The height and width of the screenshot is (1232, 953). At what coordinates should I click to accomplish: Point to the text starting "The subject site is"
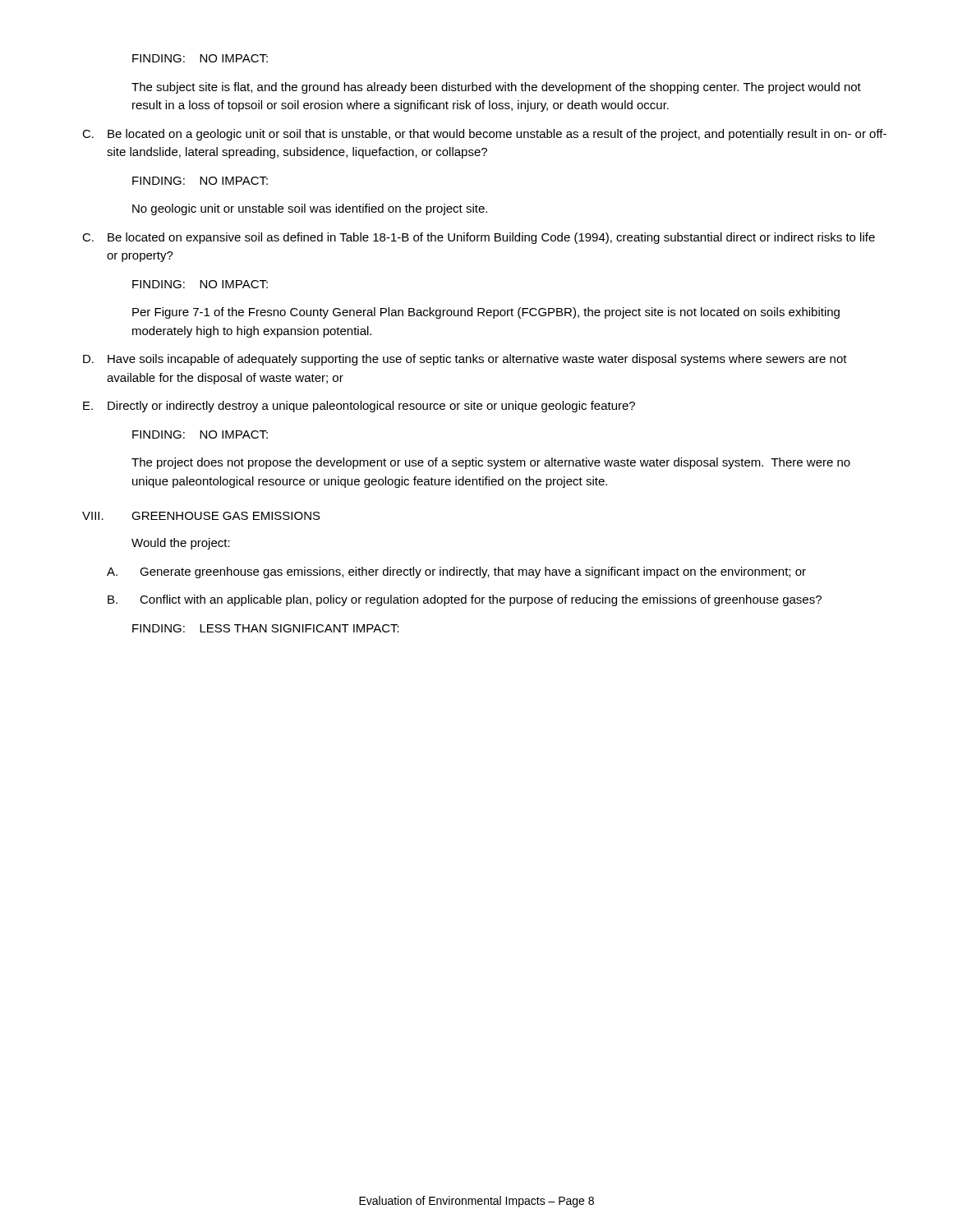tap(496, 95)
